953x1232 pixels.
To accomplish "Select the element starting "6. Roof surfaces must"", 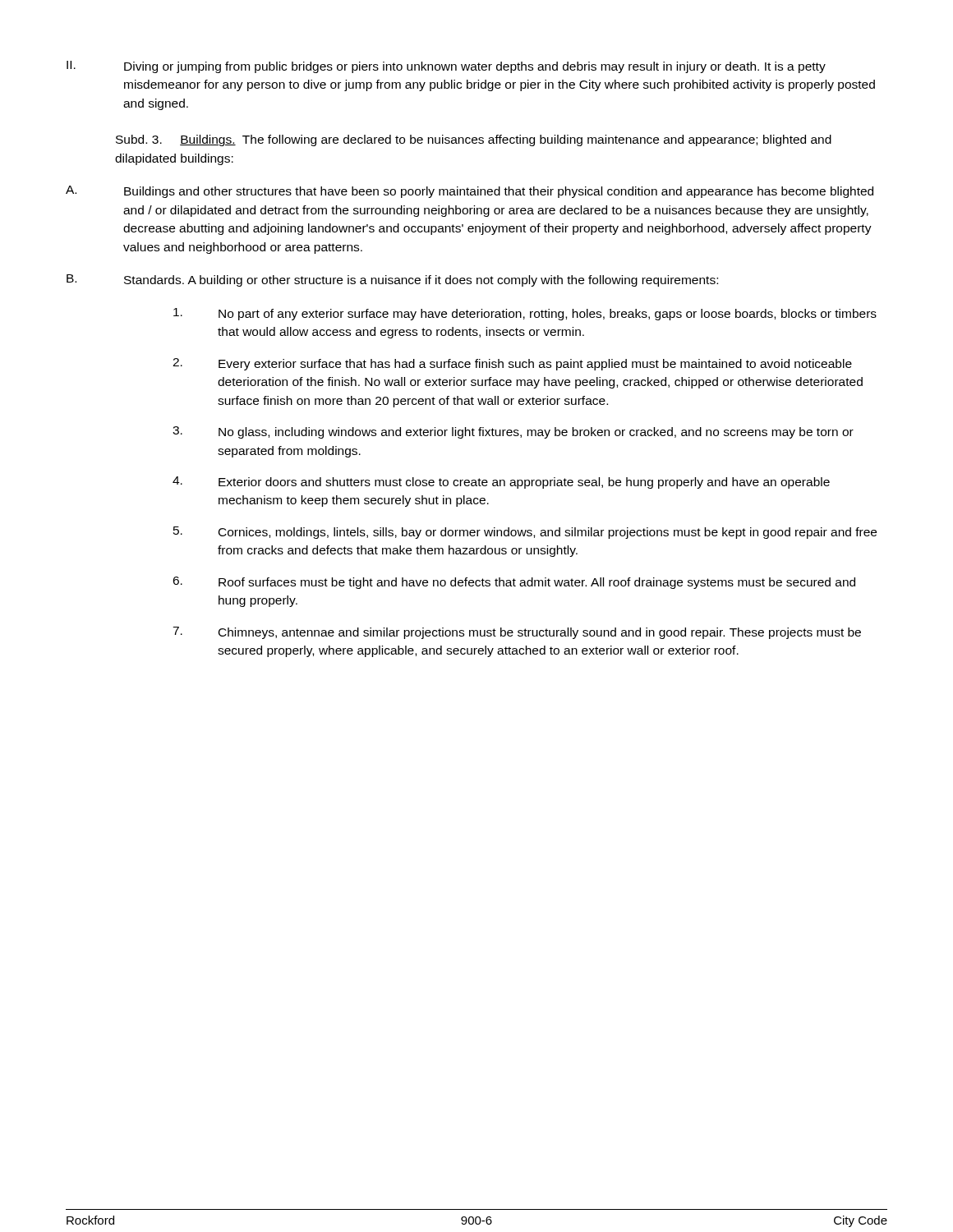I will click(x=530, y=592).
